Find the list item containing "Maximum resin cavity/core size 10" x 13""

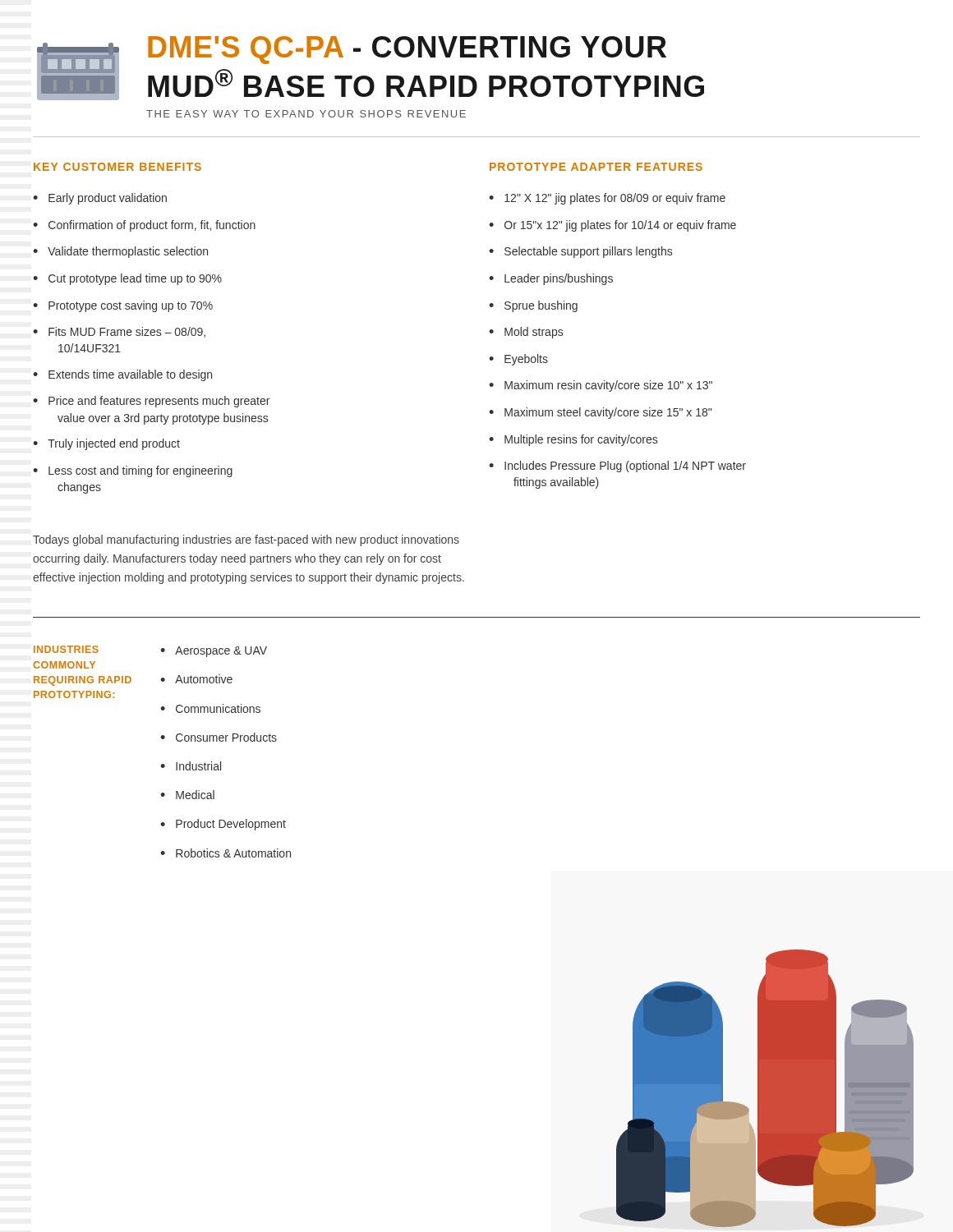pos(608,385)
